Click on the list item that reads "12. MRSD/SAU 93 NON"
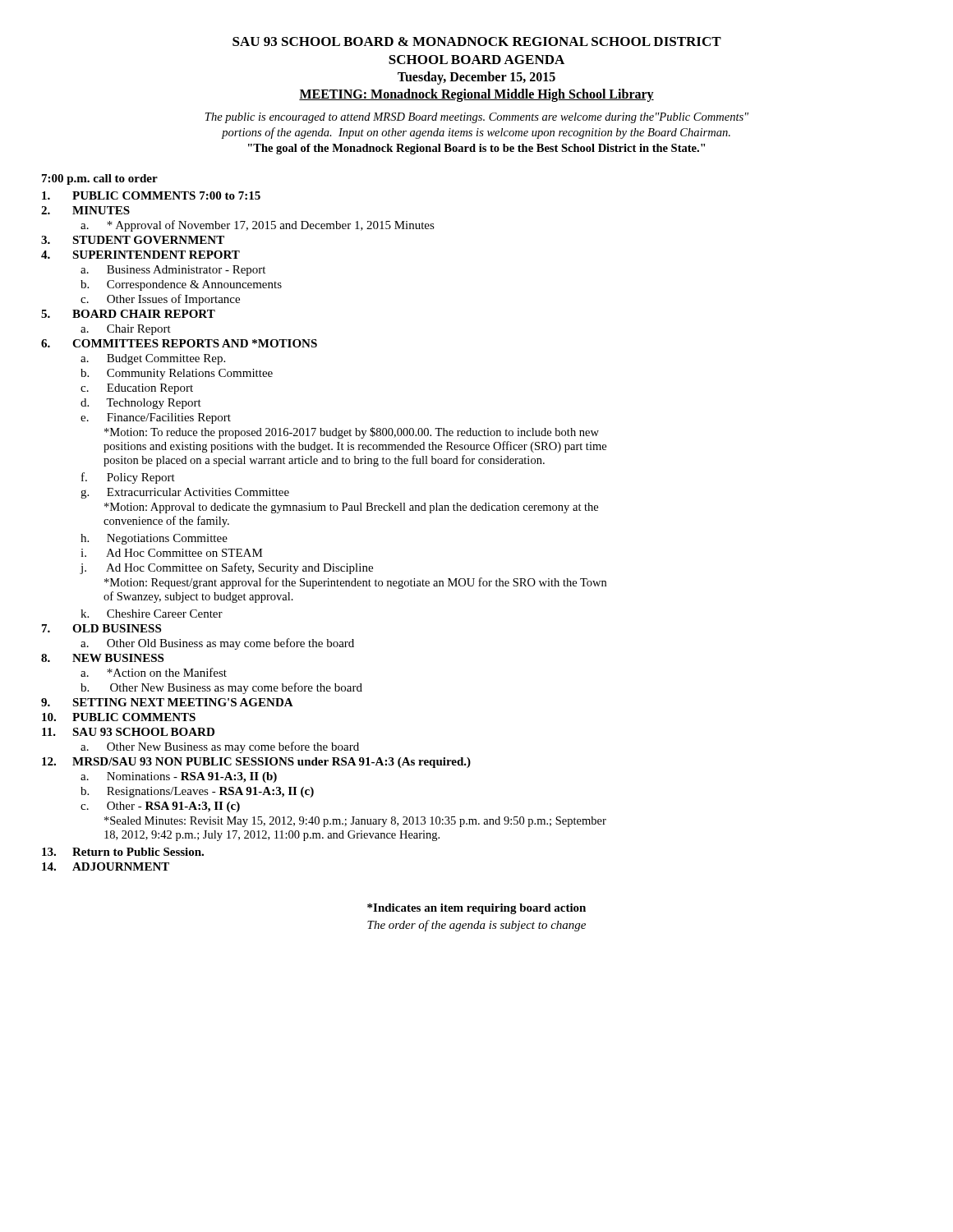 (256, 763)
